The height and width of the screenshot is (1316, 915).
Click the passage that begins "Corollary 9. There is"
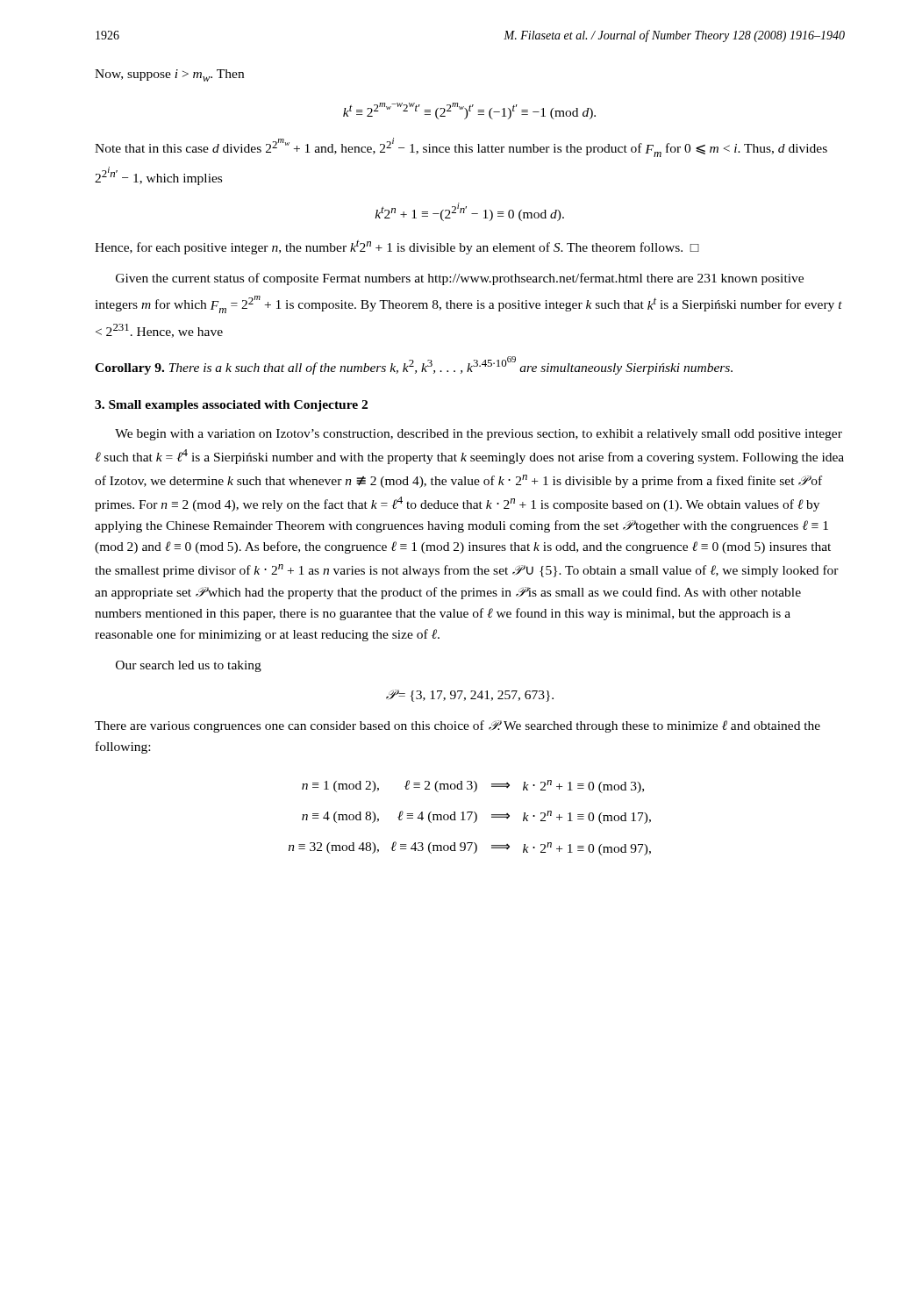(x=414, y=364)
